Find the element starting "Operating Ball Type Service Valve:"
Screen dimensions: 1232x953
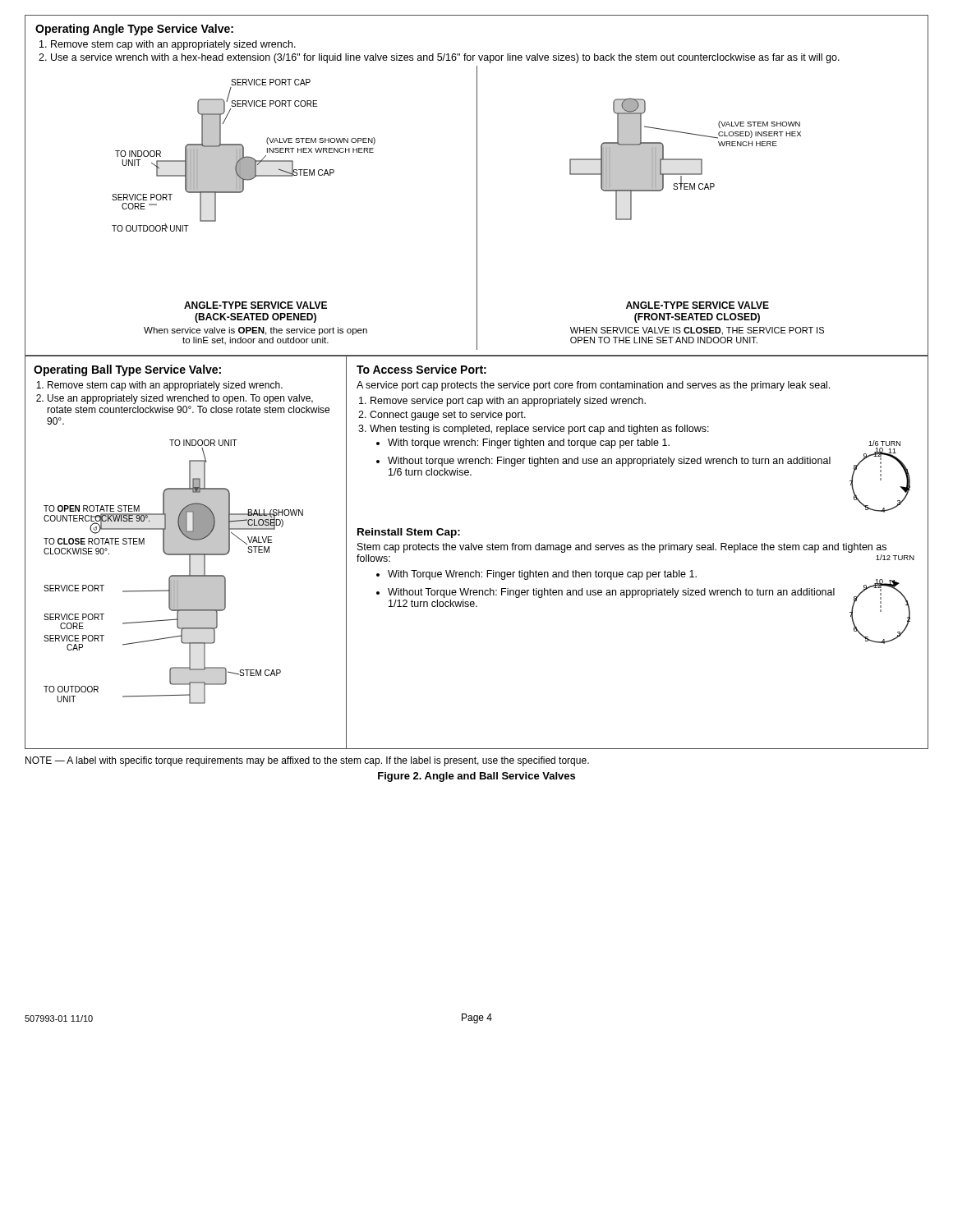(128, 370)
